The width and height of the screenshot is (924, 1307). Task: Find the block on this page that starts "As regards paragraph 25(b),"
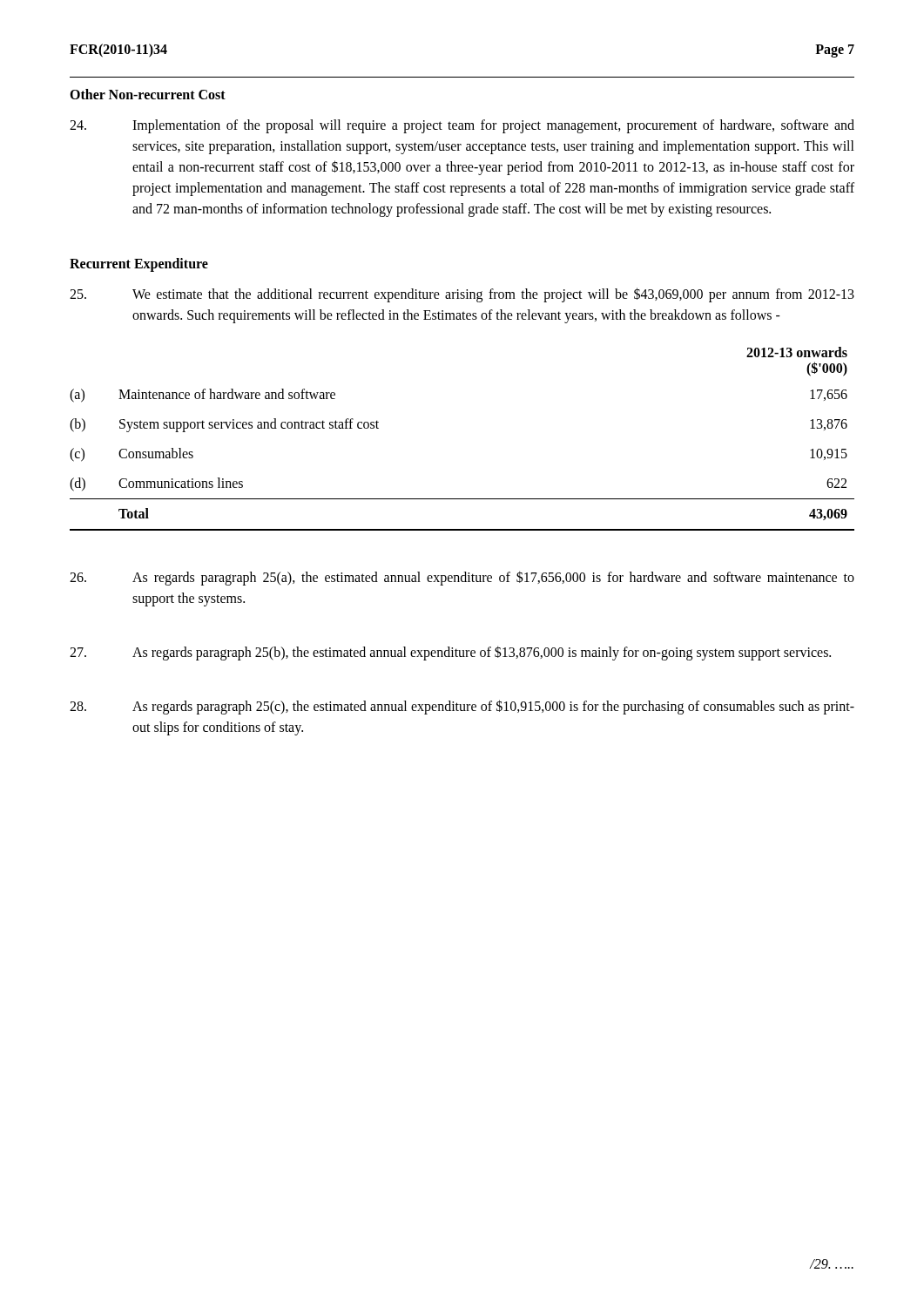(462, 653)
